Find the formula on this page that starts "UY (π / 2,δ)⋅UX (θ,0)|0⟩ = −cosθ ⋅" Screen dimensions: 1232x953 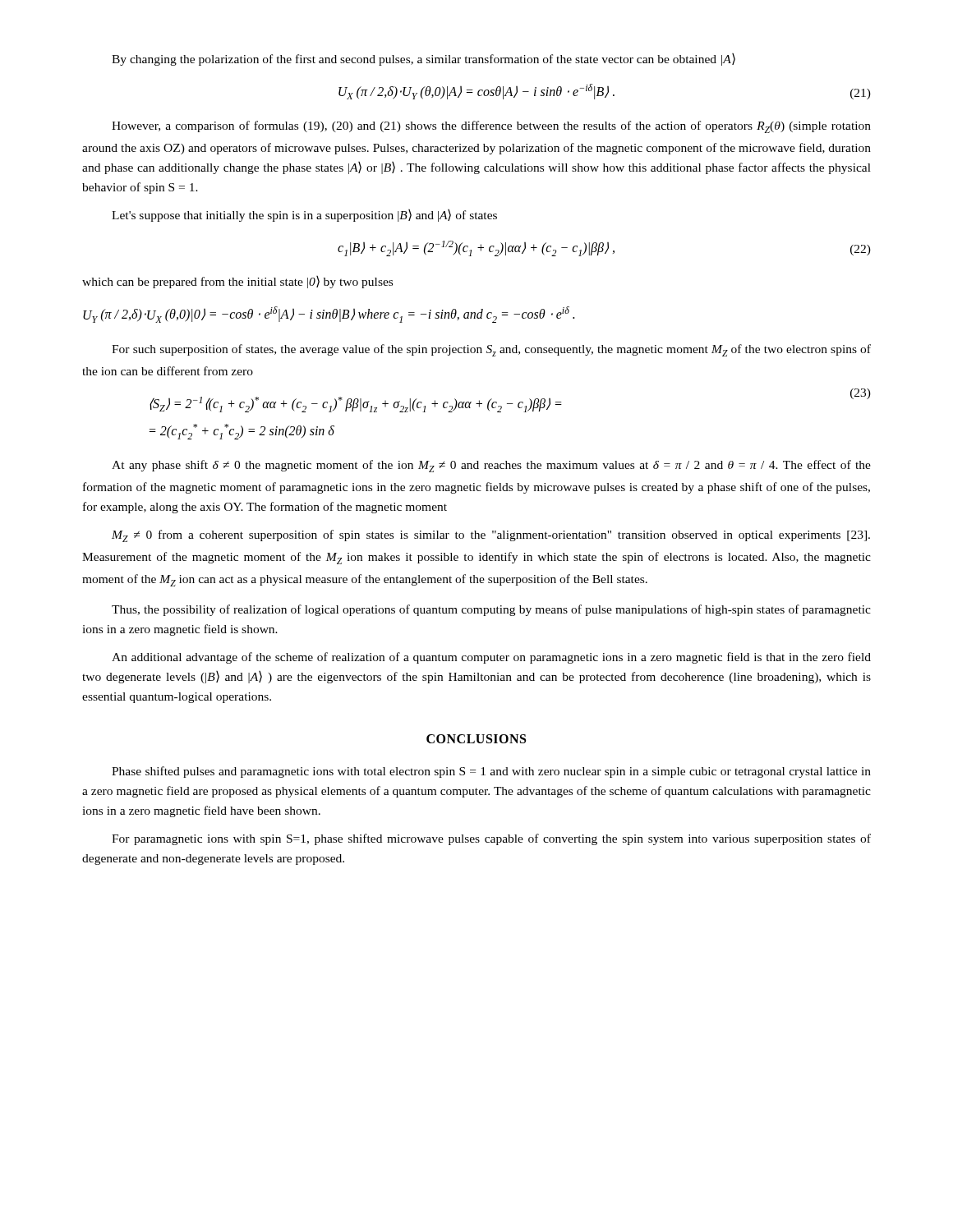[x=476, y=315]
